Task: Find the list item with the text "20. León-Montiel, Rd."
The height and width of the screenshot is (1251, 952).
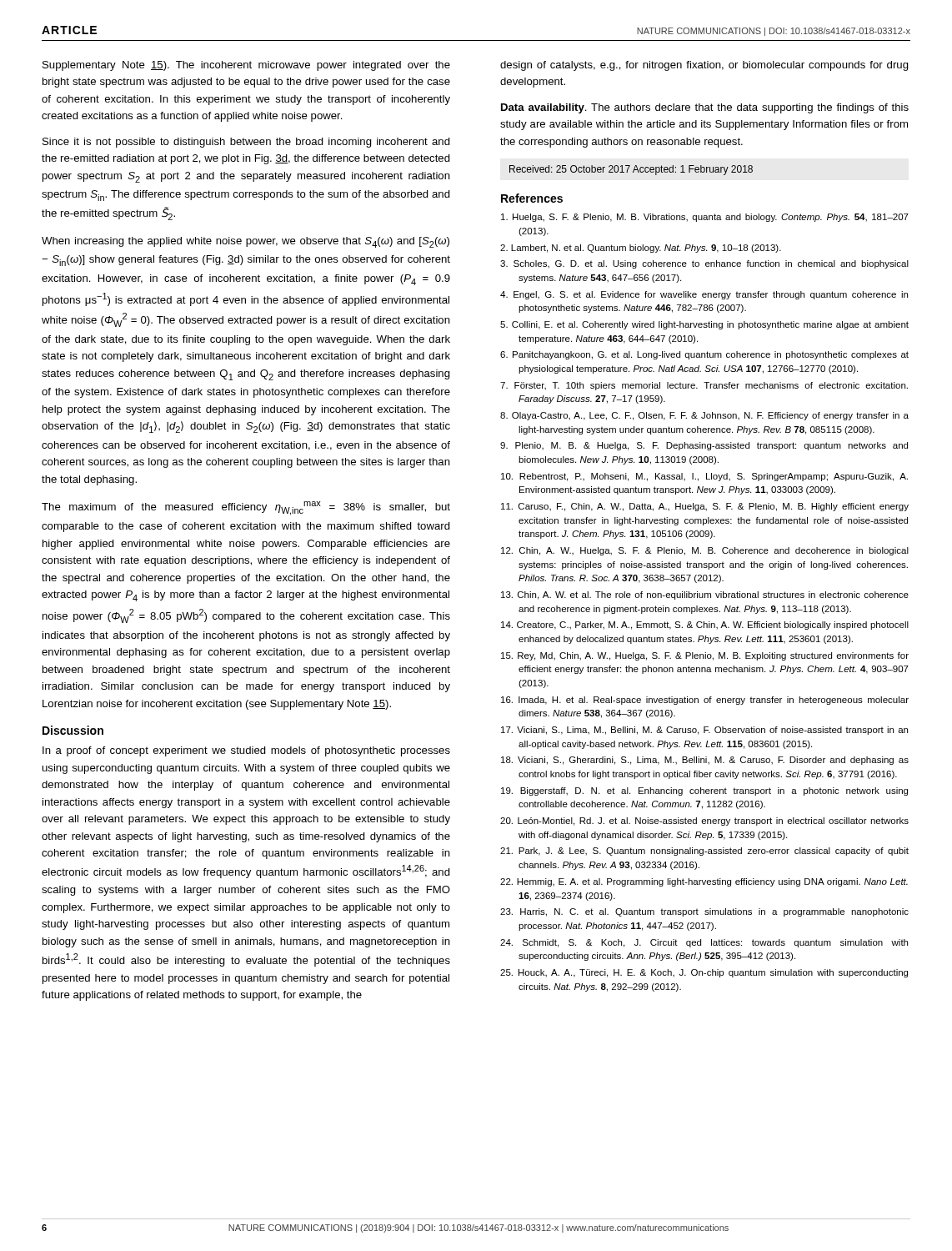Action: 704,828
